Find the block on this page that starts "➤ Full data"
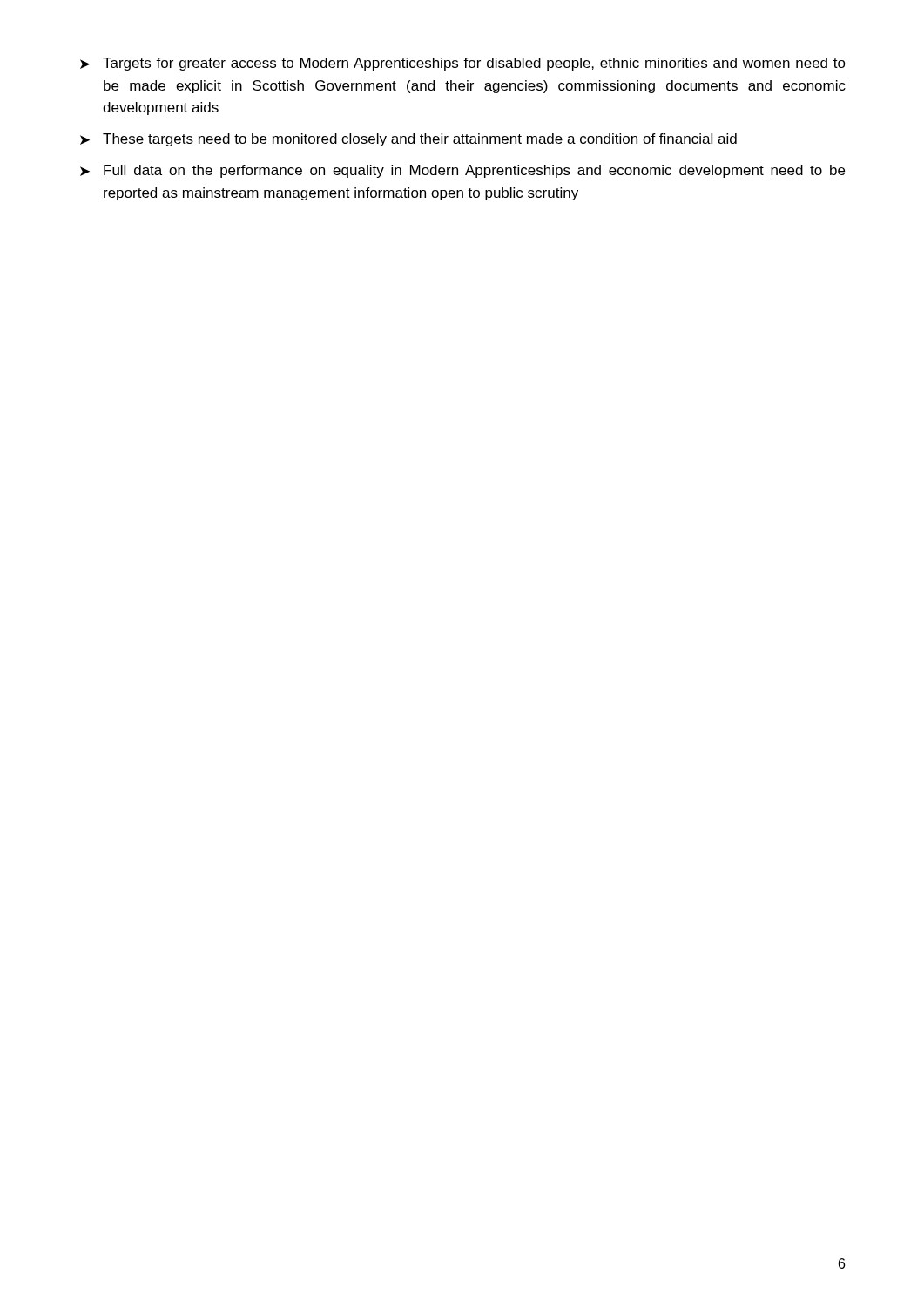The image size is (924, 1307). [x=462, y=182]
